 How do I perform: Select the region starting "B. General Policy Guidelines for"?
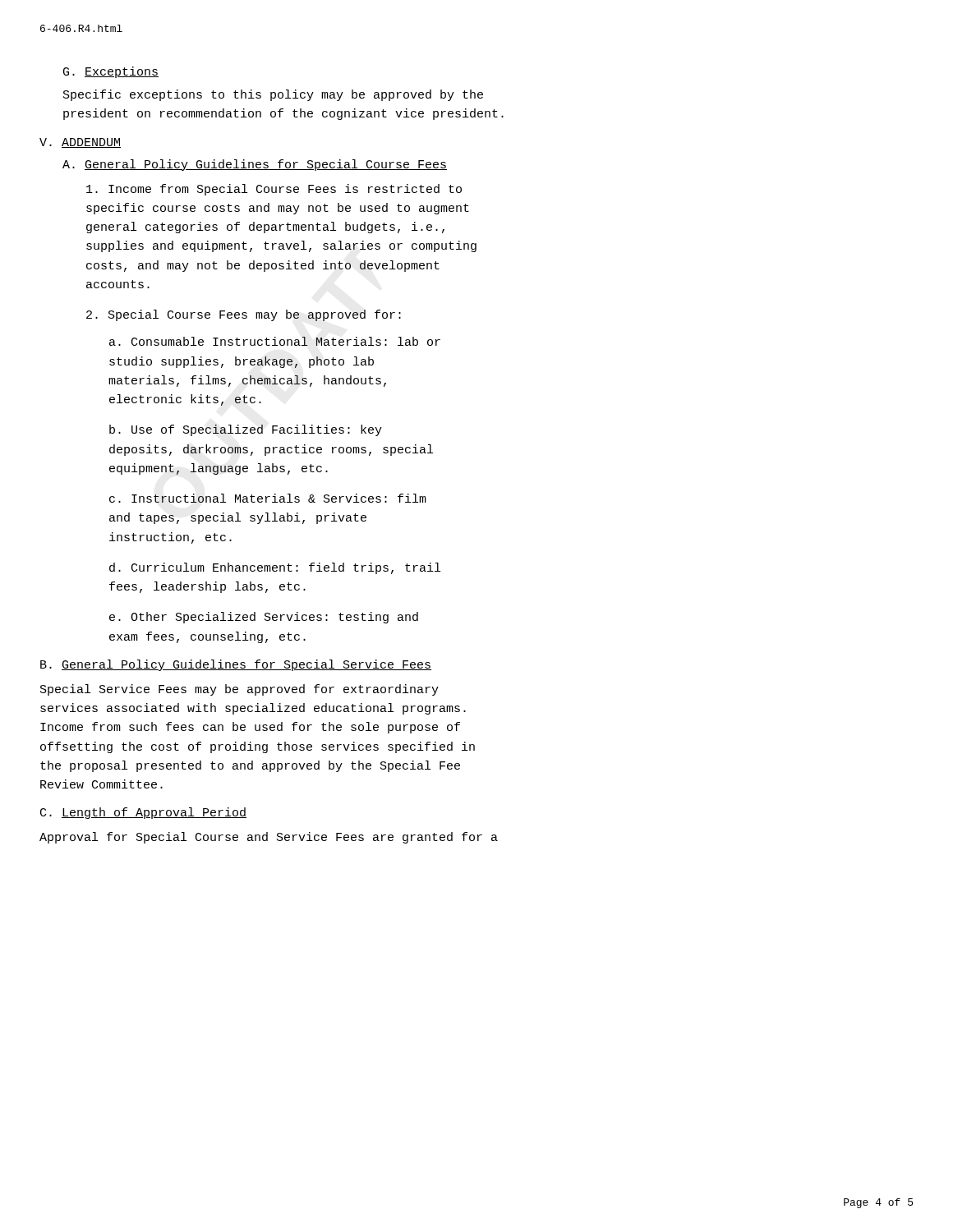click(235, 665)
